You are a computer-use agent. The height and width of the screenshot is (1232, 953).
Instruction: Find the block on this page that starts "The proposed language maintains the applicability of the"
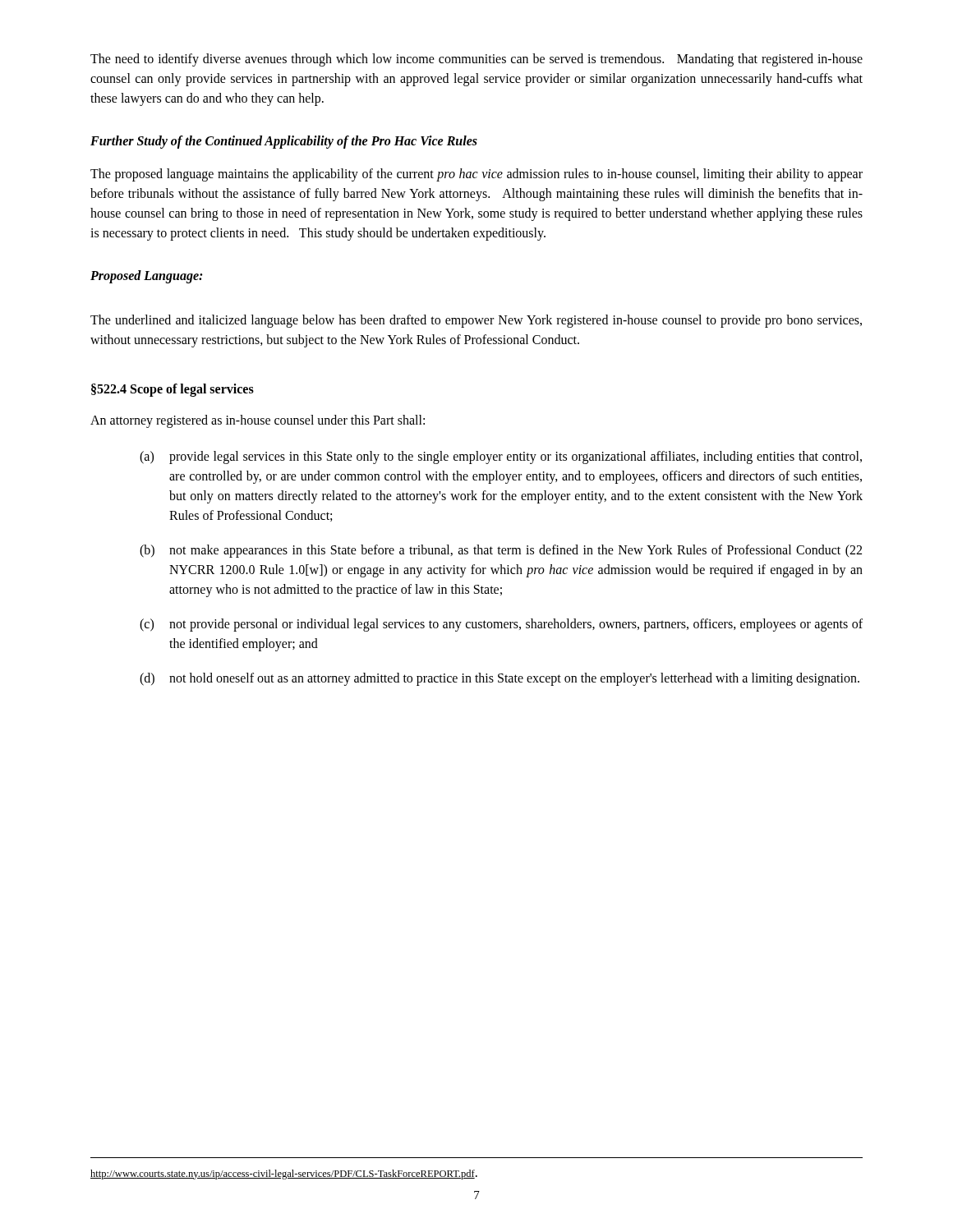click(x=476, y=203)
